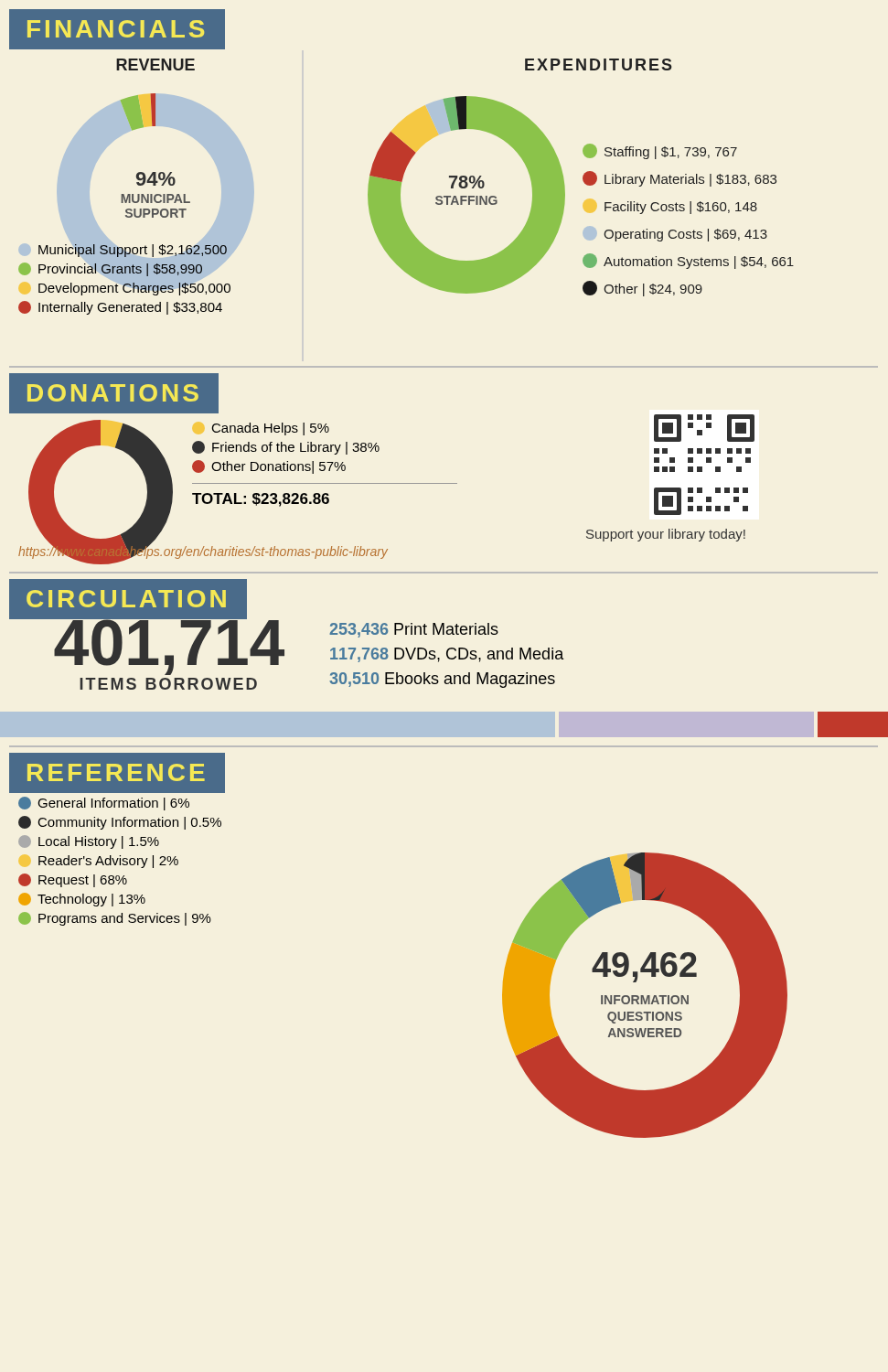The width and height of the screenshot is (888, 1372).
Task: Select the list item containing "Canada Helps | 5%"
Action: pyautogui.click(x=261, y=428)
